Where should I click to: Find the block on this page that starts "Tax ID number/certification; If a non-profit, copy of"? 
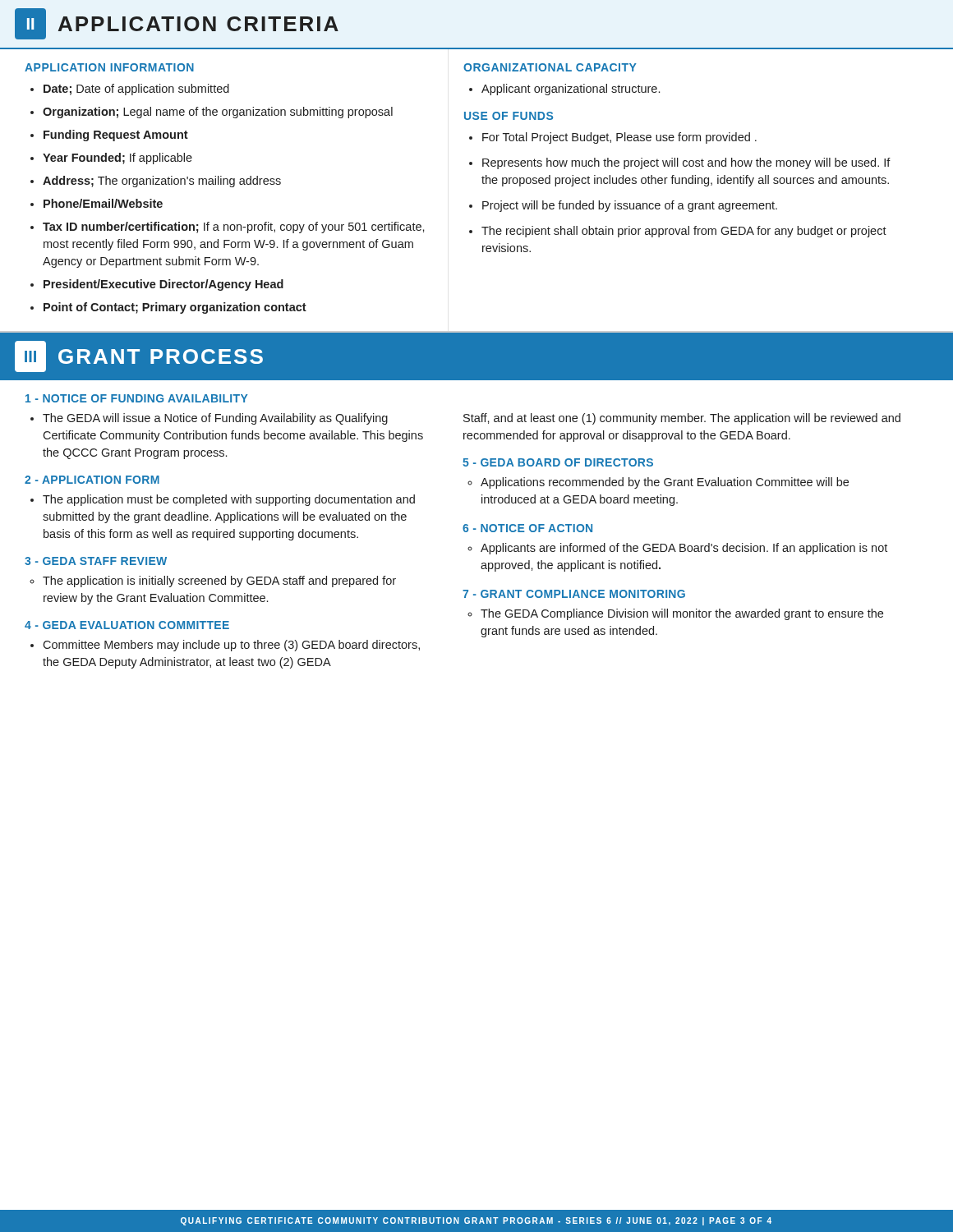(x=234, y=244)
